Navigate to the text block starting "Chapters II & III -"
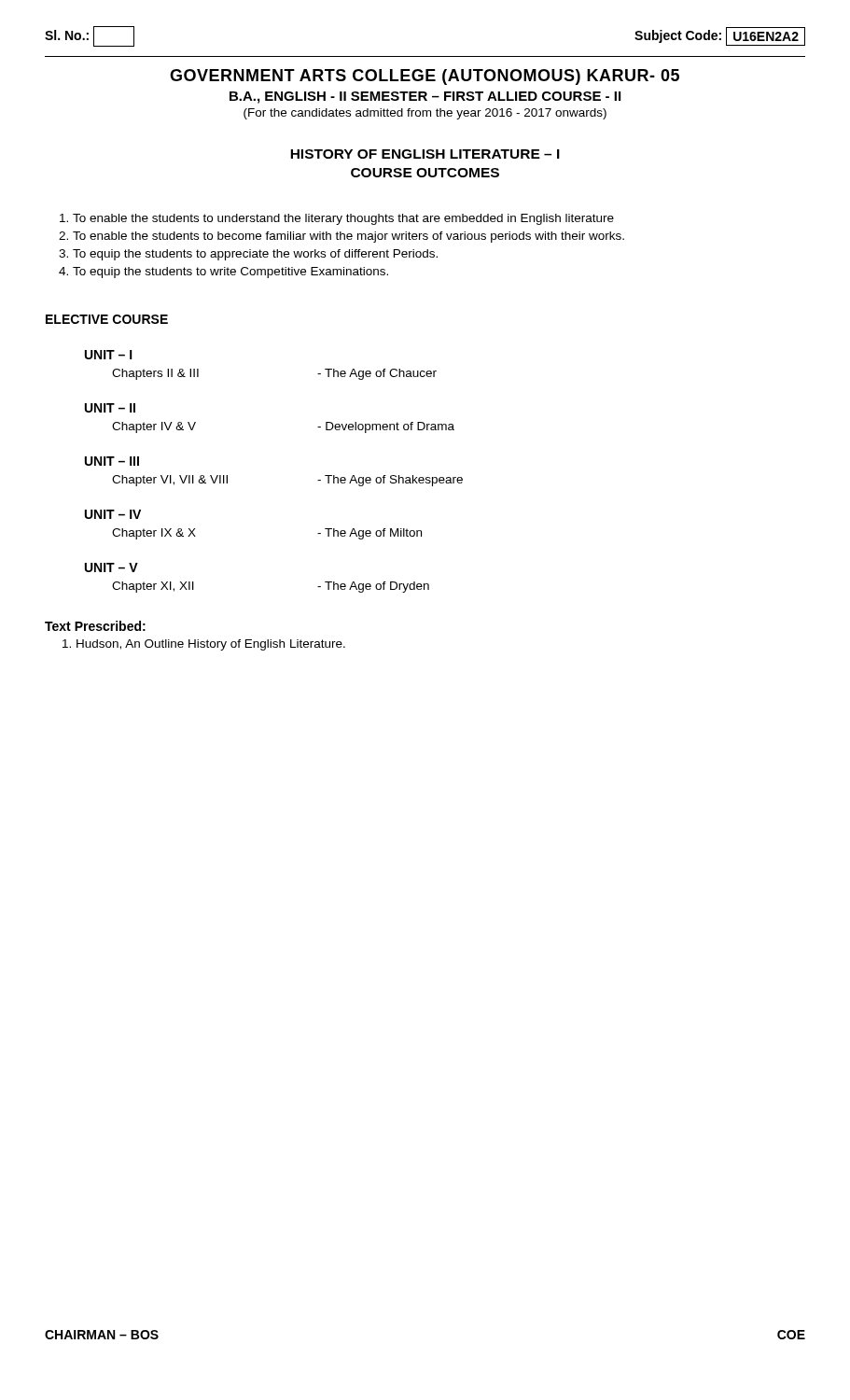850x1400 pixels. [158, 374]
